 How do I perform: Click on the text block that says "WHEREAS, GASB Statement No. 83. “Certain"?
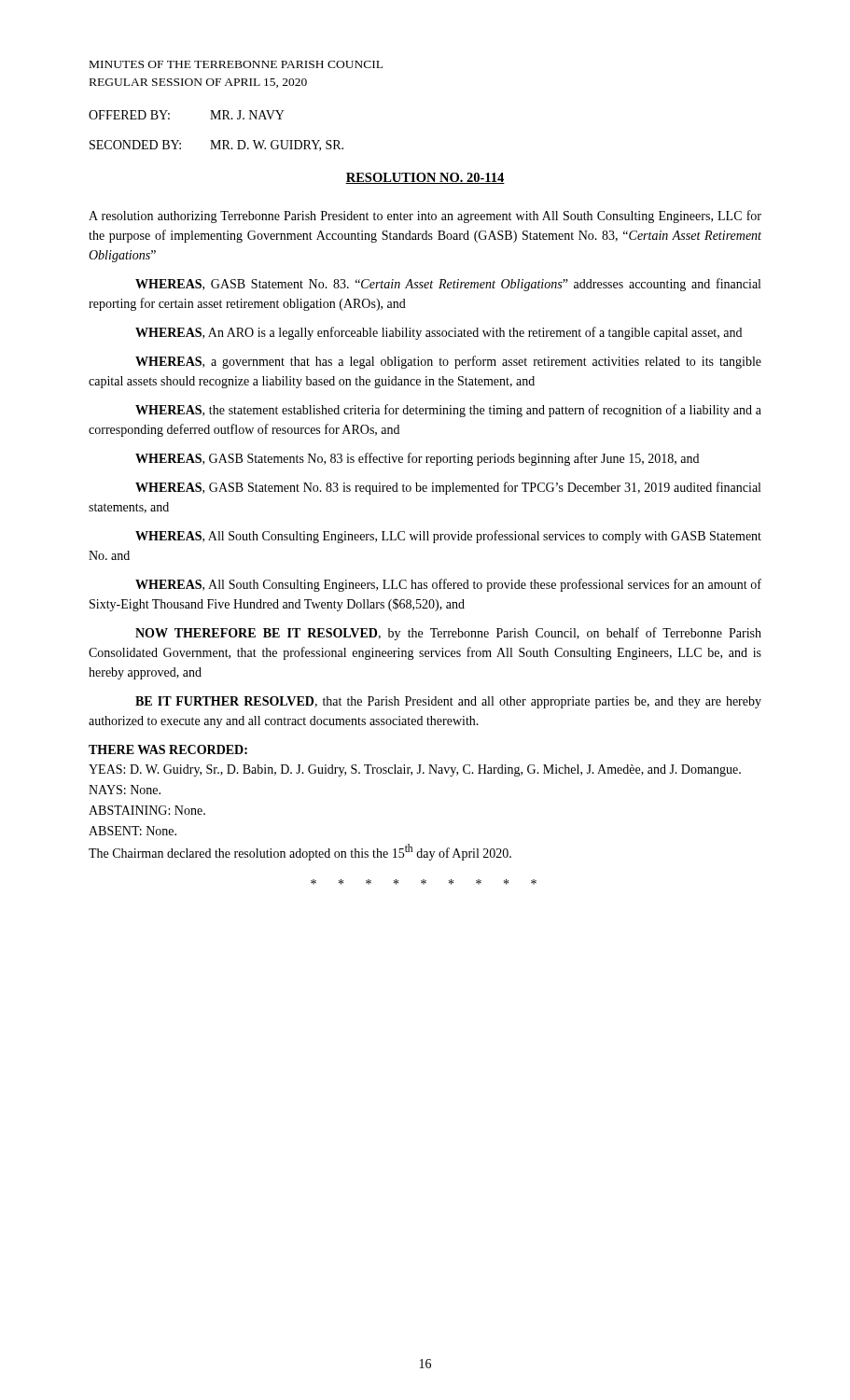425,294
